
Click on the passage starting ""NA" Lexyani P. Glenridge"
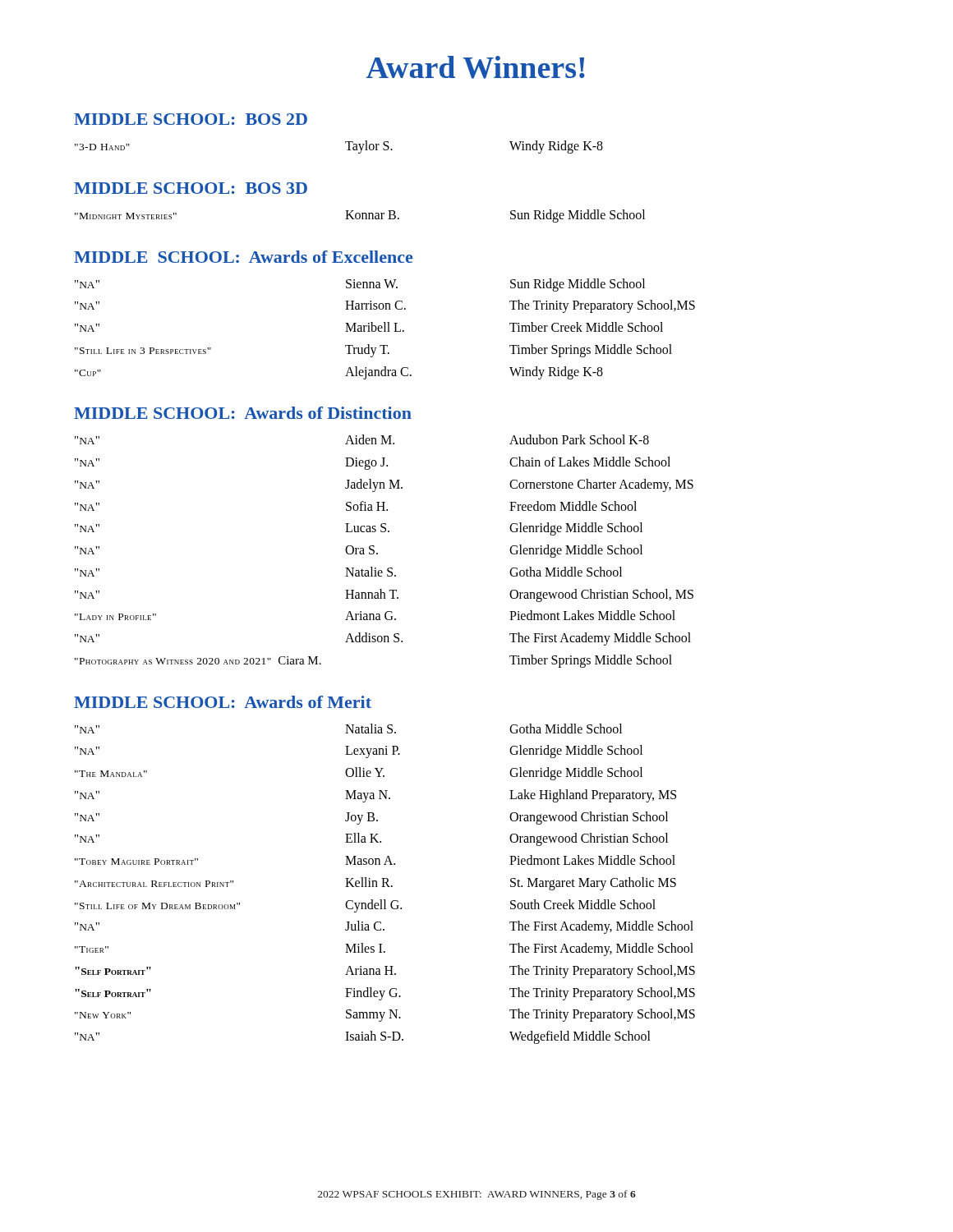click(x=359, y=752)
